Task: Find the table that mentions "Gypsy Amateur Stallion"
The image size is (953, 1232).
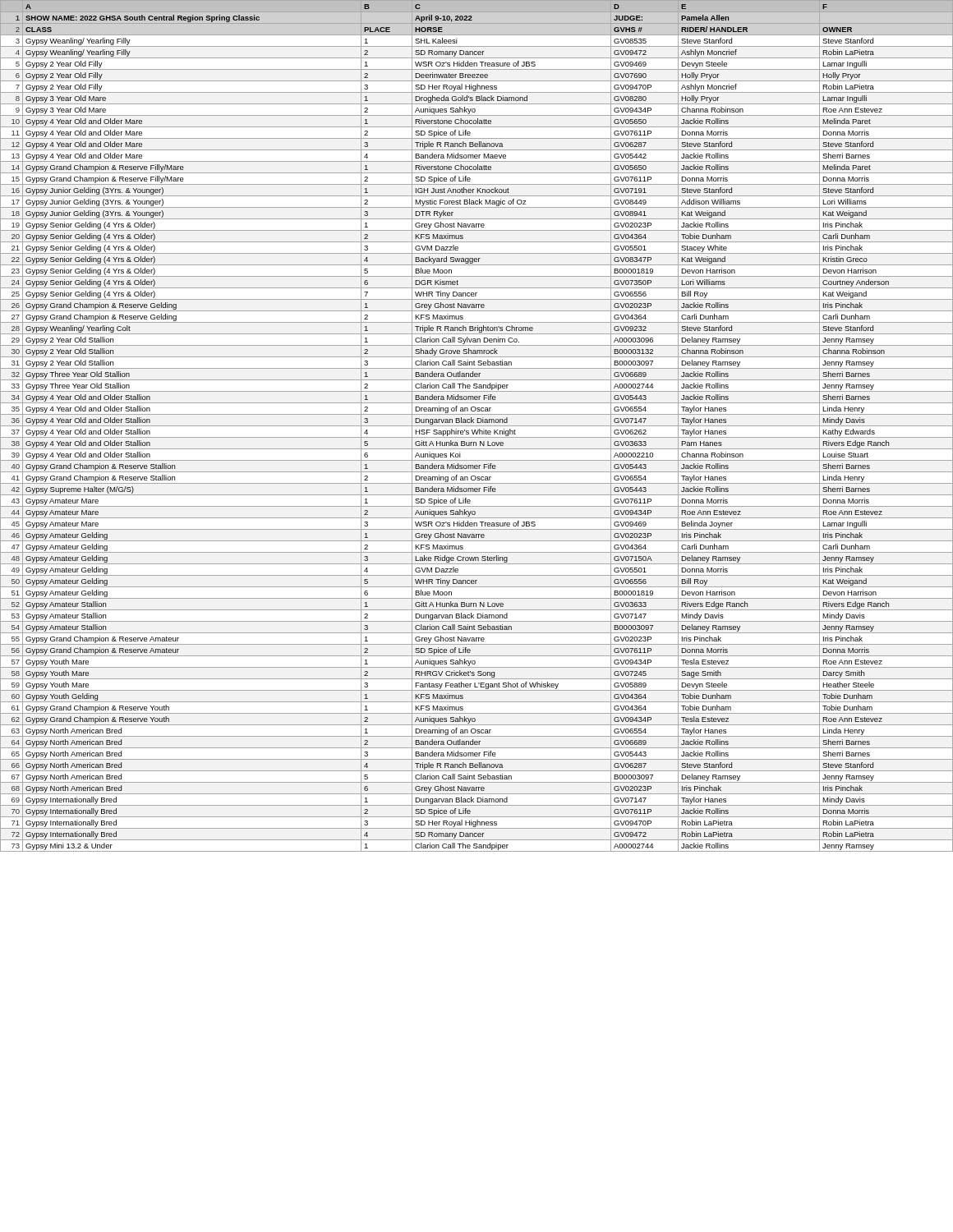Action: pos(476,426)
